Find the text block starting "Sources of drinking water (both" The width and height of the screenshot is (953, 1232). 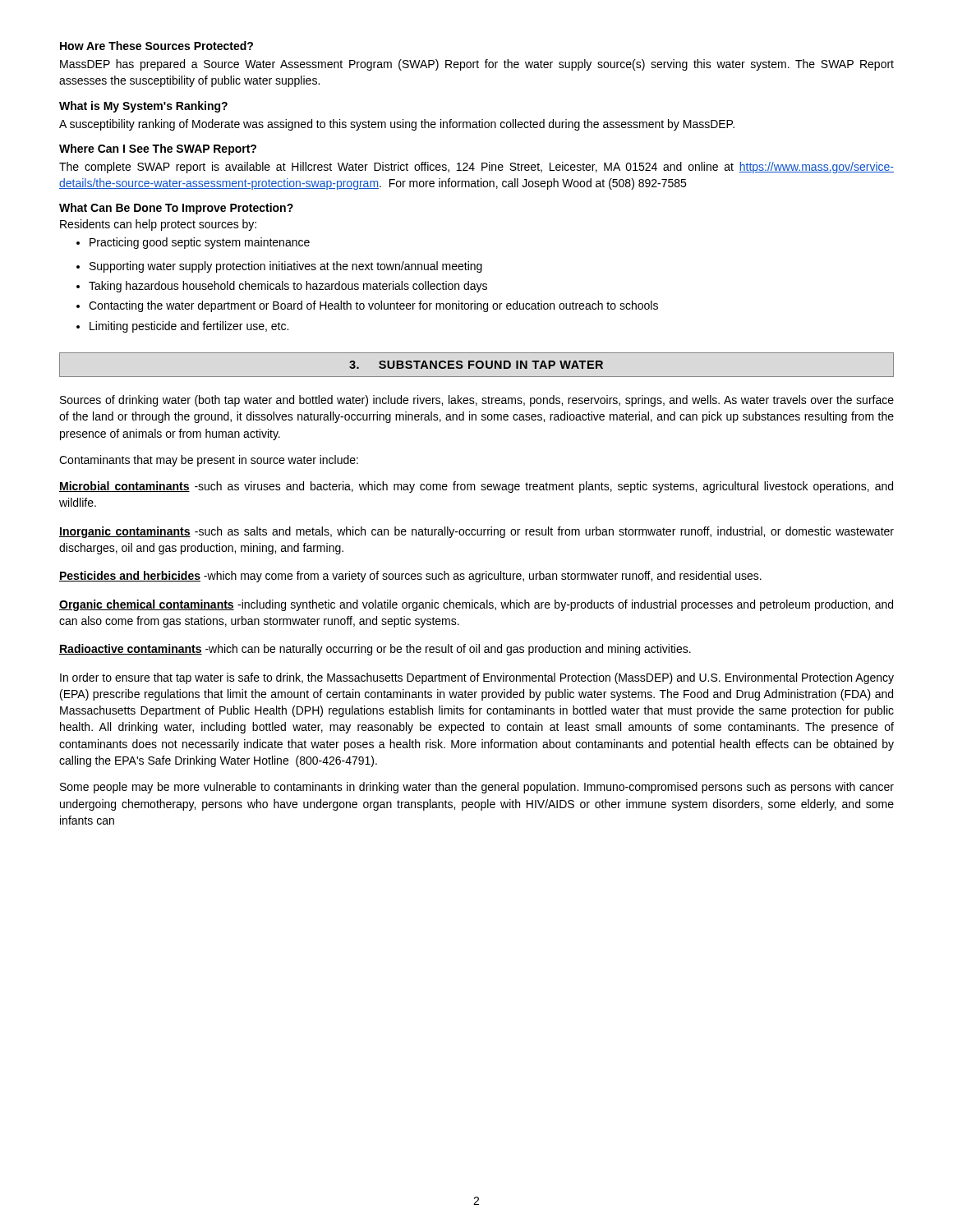(476, 417)
